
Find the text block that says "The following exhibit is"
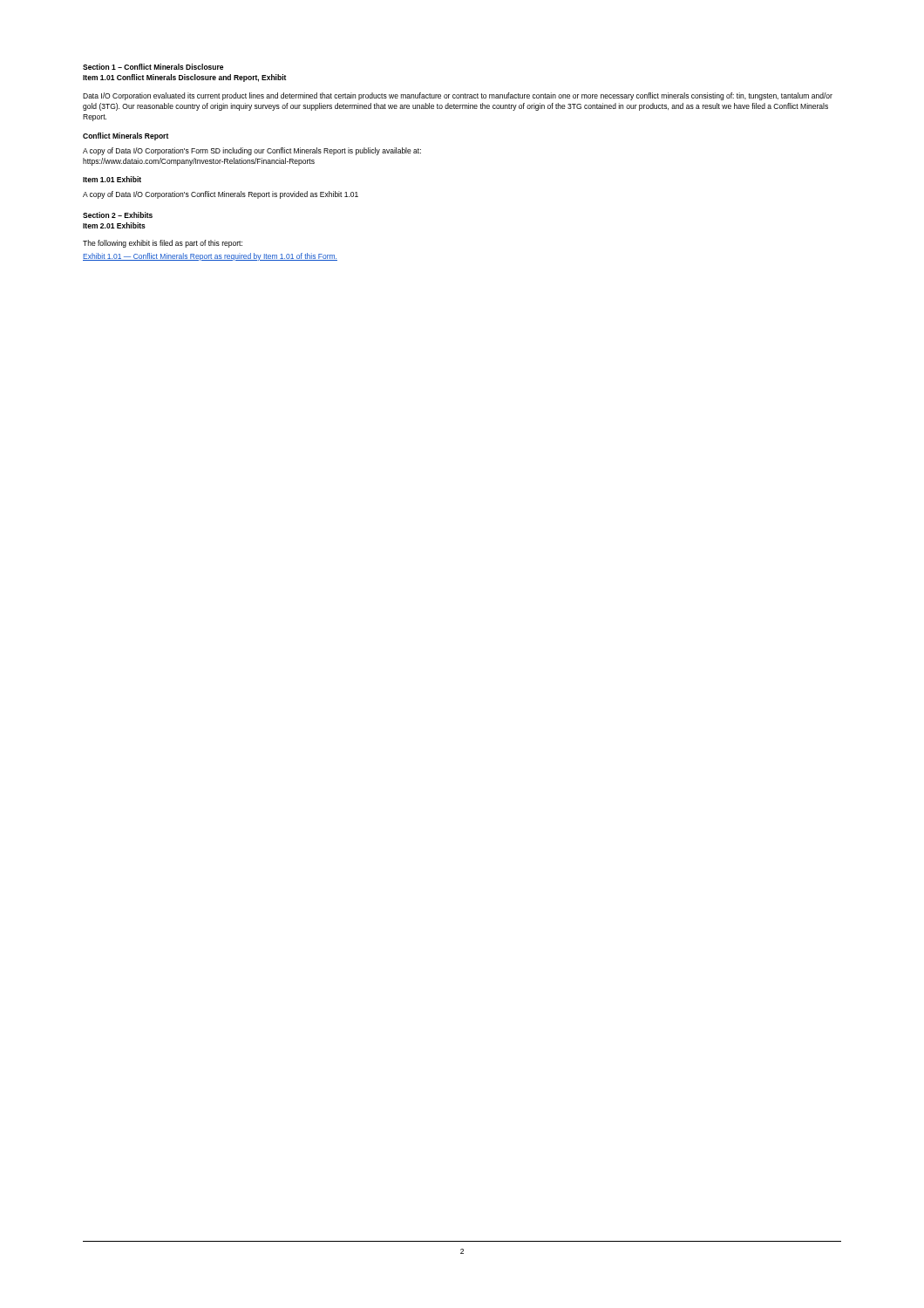pos(163,244)
